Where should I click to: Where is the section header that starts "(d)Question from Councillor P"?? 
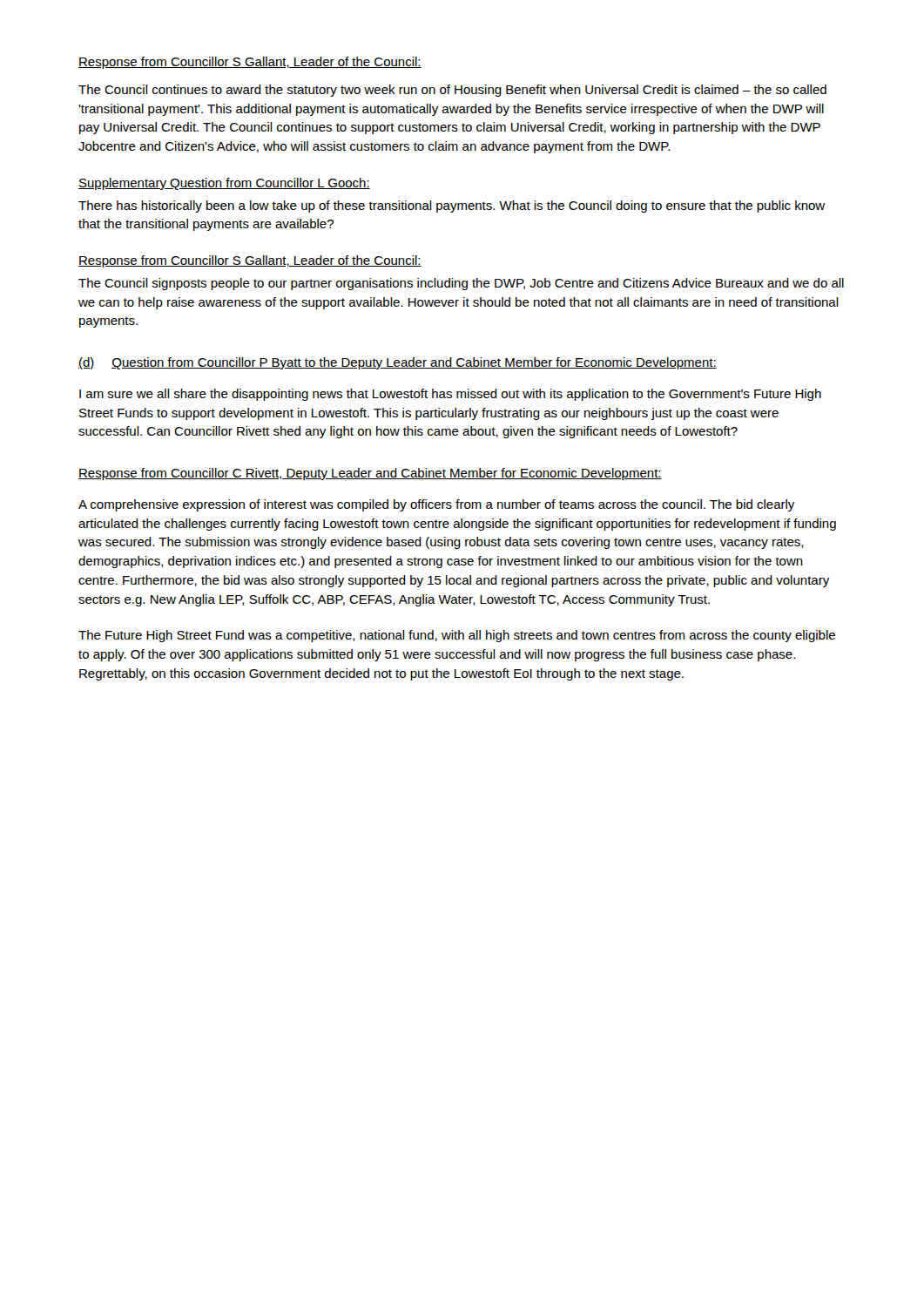(397, 362)
